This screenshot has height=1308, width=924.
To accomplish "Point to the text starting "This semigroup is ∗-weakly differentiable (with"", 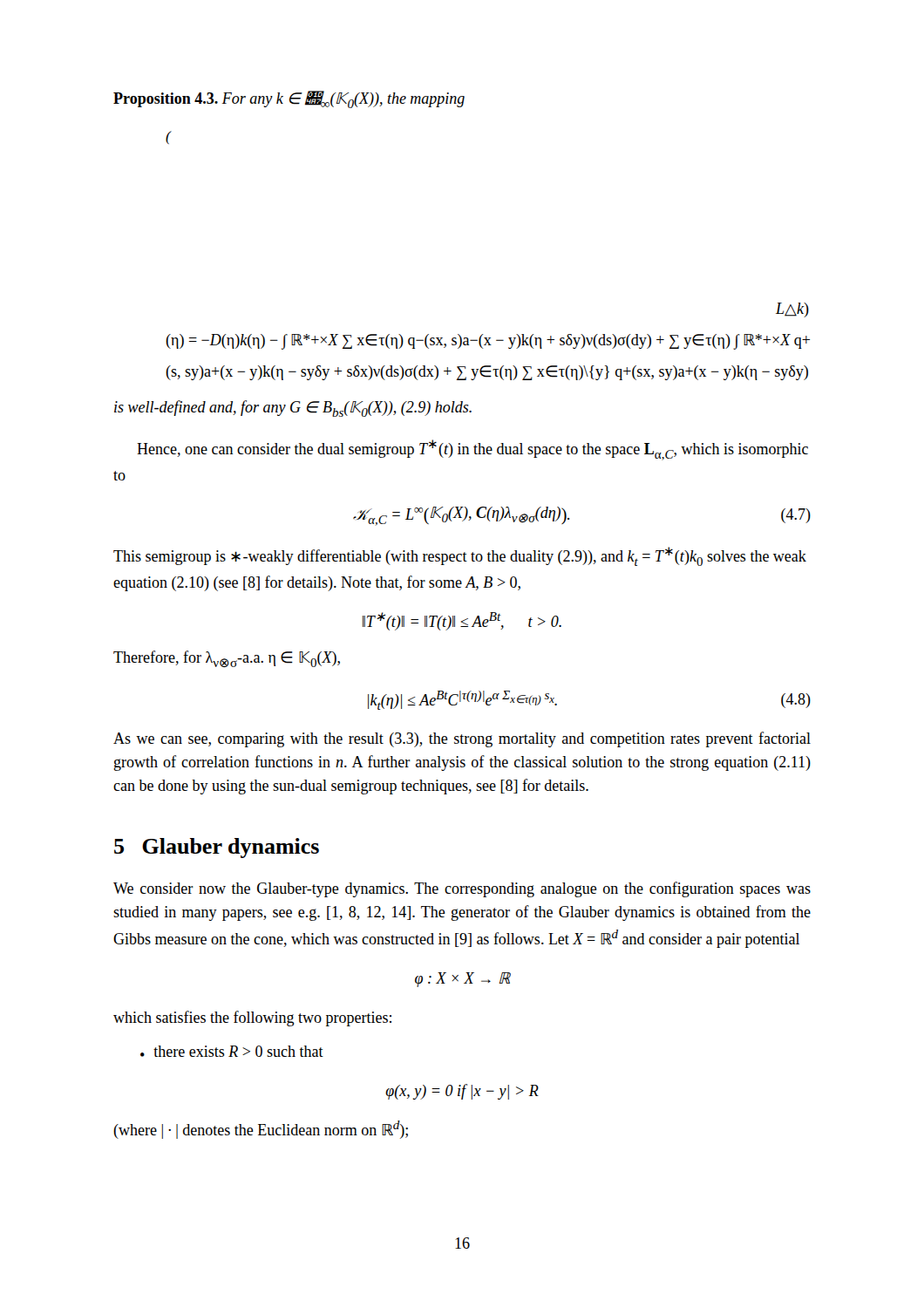I will pos(460,568).
